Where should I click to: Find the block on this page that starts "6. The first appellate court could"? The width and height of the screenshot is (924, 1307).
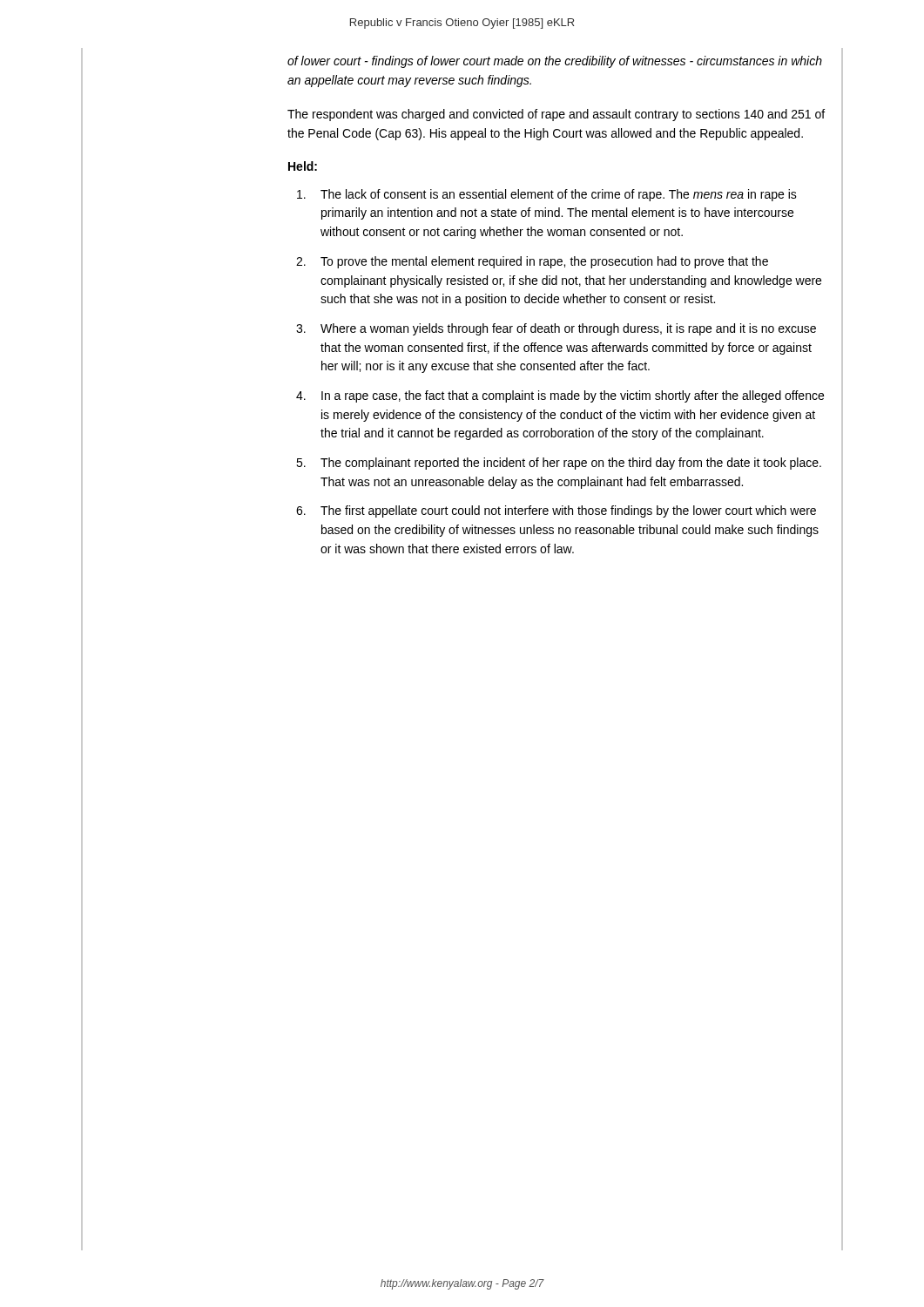562,531
